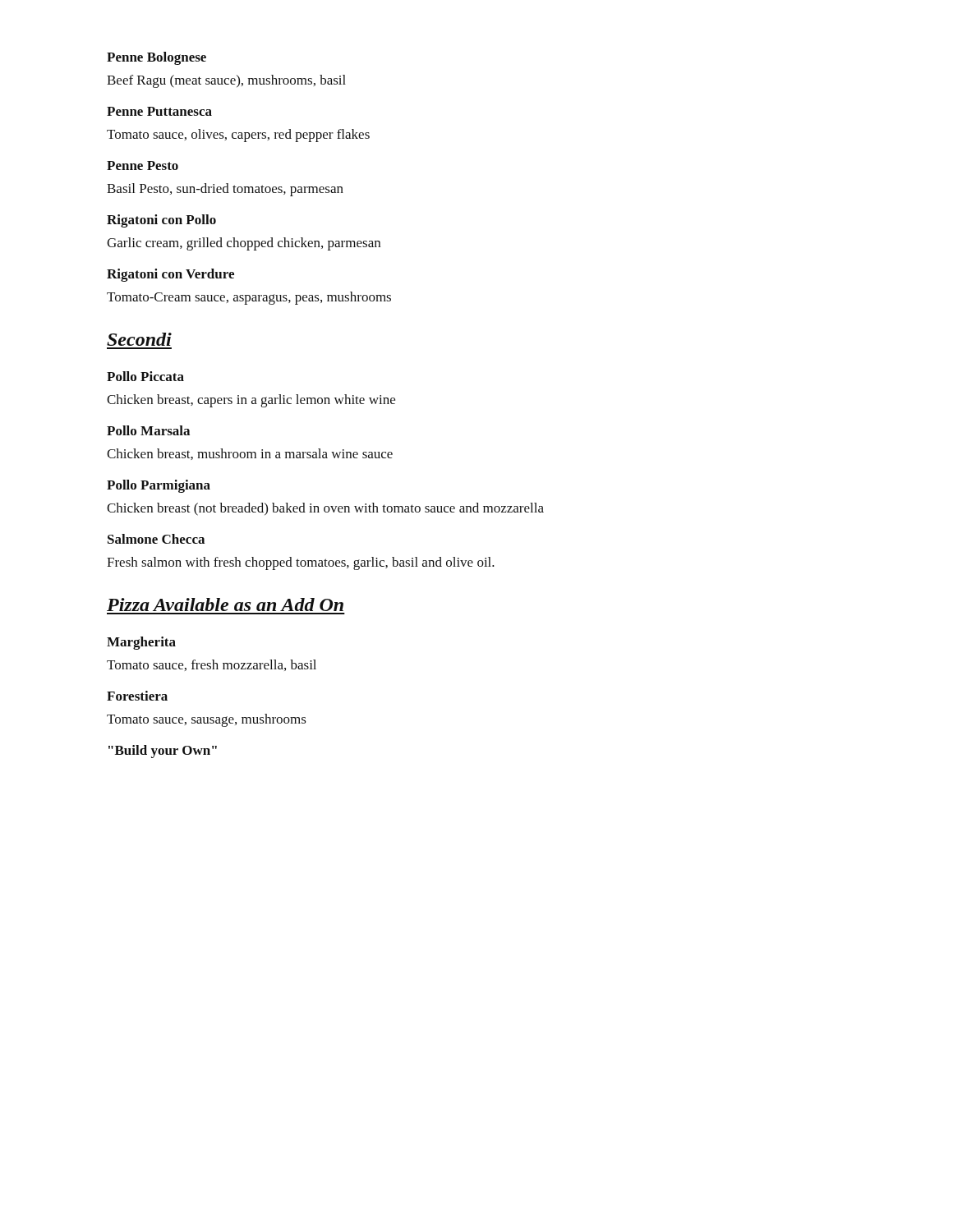Image resolution: width=953 pixels, height=1232 pixels.
Task: Navigate to the passage starting "Basil Pesto, sun-dried"
Action: coord(225,188)
